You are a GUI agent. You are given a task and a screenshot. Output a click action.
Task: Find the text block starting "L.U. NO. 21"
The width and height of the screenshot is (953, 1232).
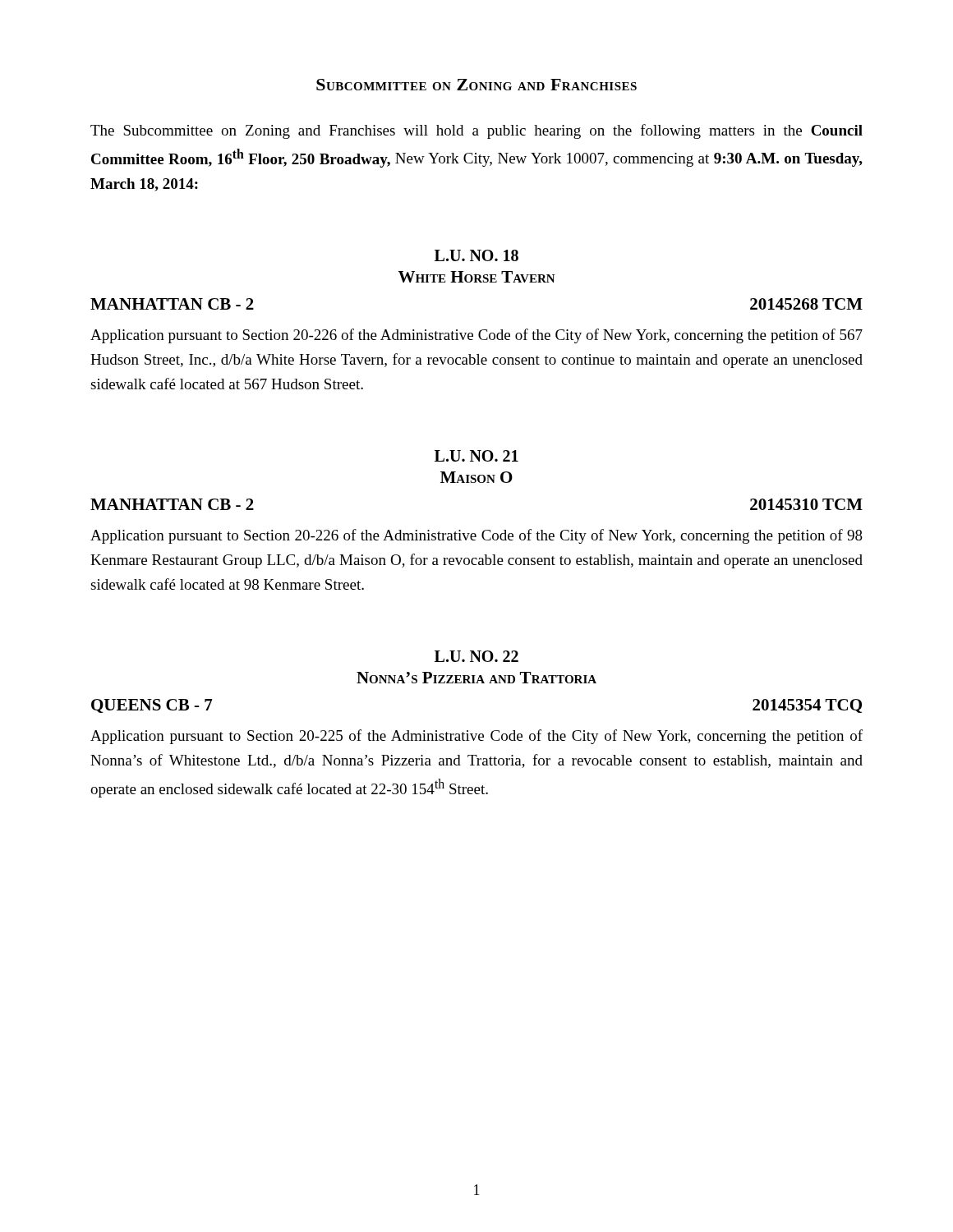point(476,456)
